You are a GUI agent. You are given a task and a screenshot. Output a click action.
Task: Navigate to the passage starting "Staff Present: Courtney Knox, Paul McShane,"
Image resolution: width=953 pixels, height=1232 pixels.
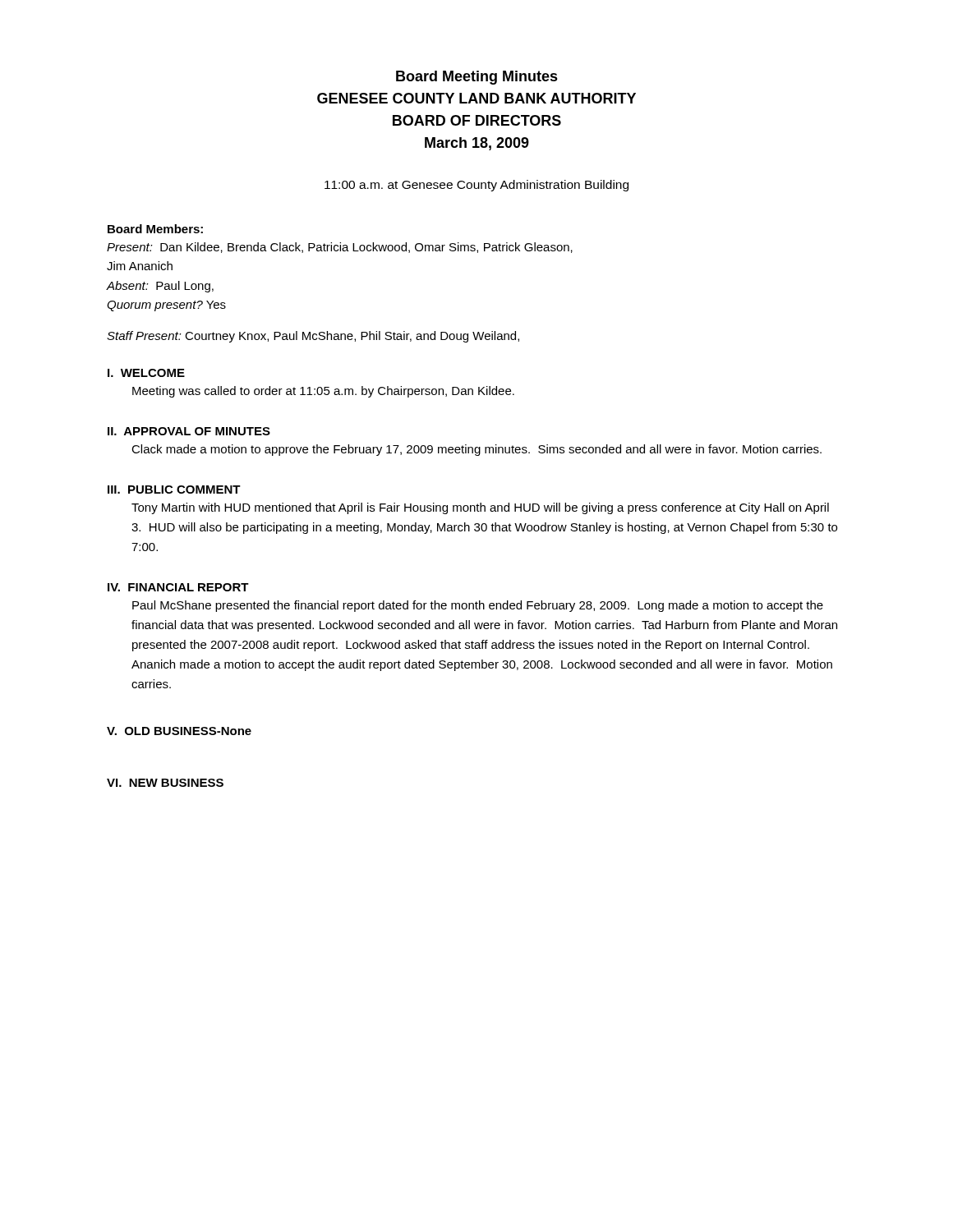pos(314,336)
